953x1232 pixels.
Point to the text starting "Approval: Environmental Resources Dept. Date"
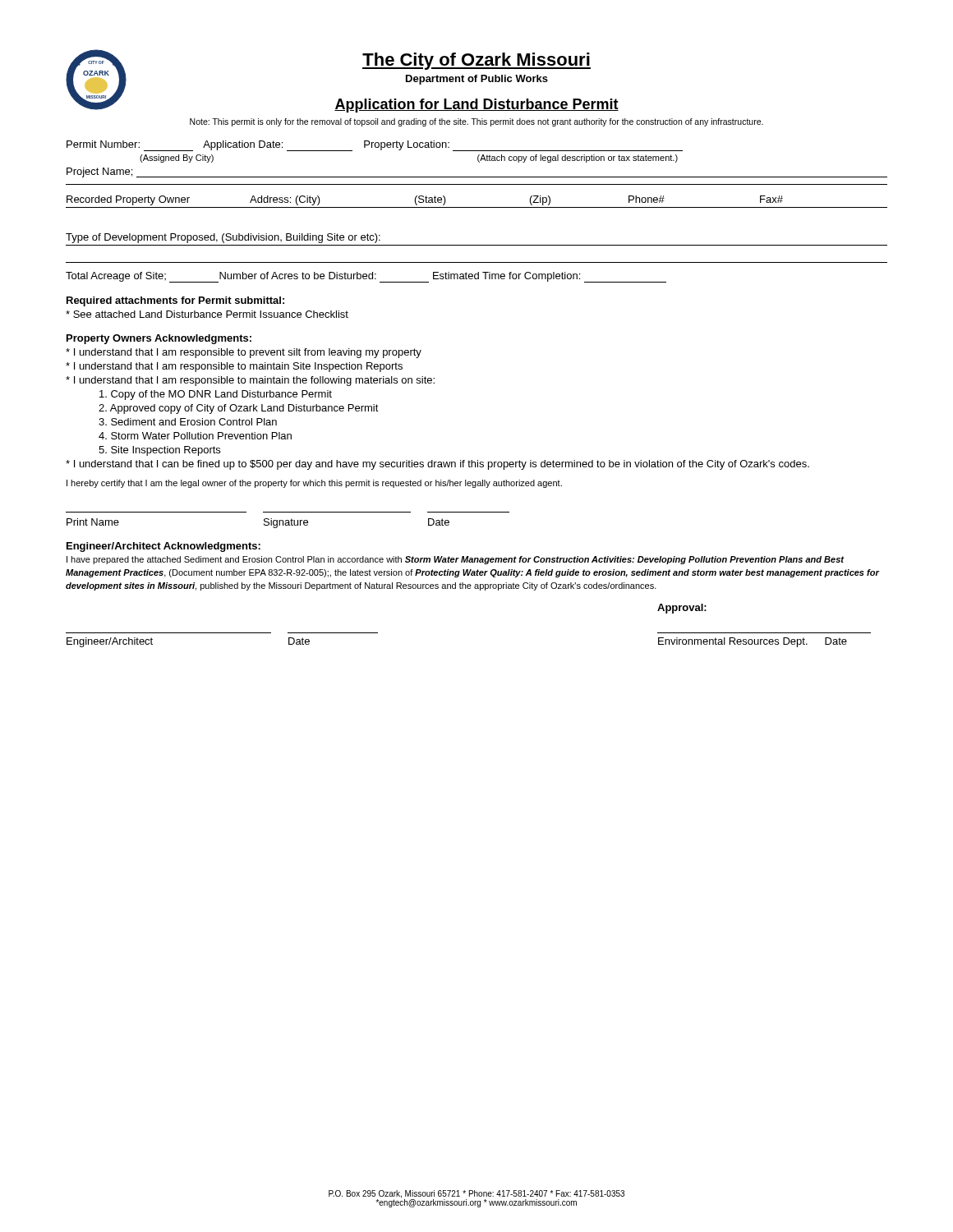pyautogui.click(x=764, y=624)
